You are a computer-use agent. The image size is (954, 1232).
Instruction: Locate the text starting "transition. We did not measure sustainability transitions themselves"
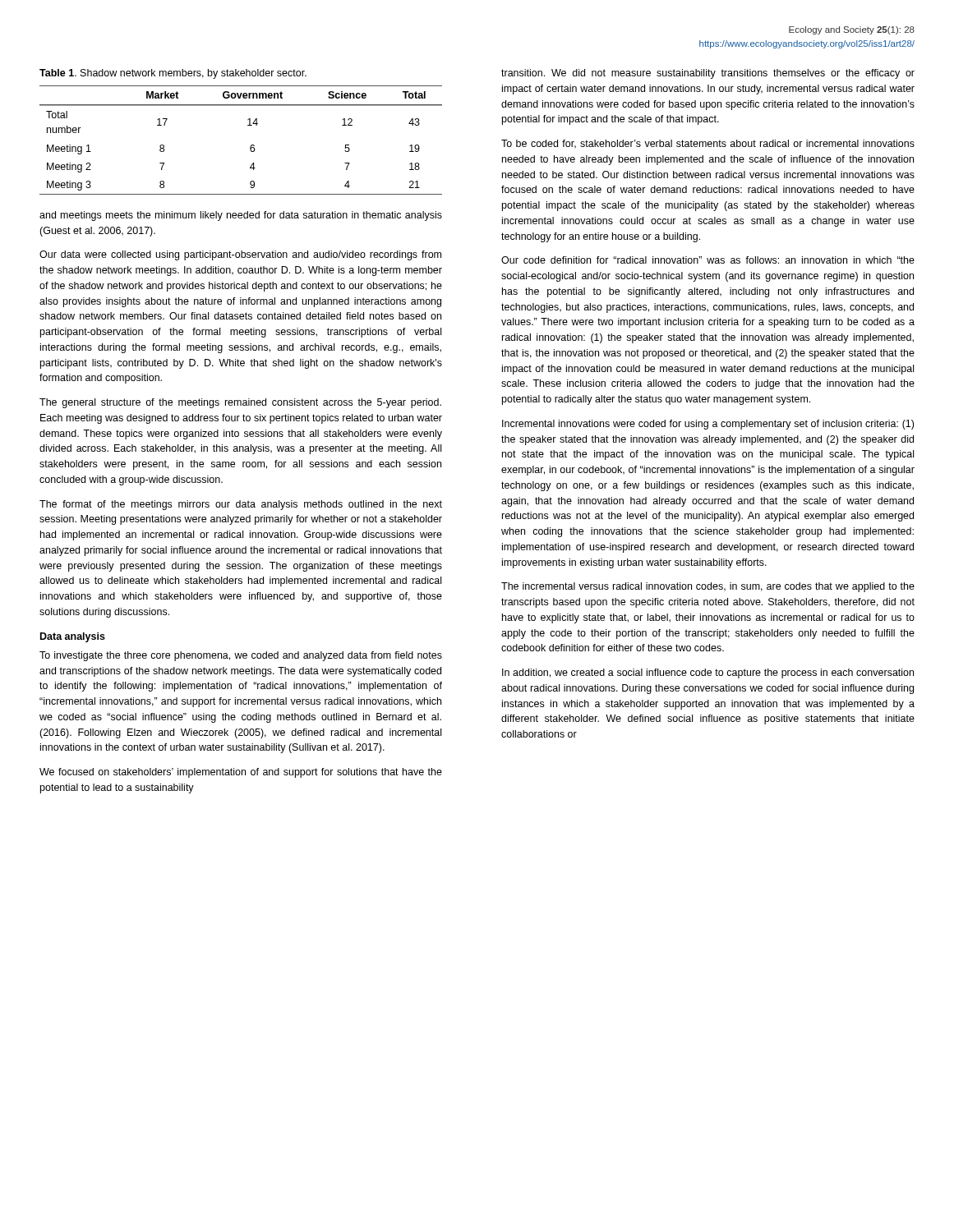point(708,96)
